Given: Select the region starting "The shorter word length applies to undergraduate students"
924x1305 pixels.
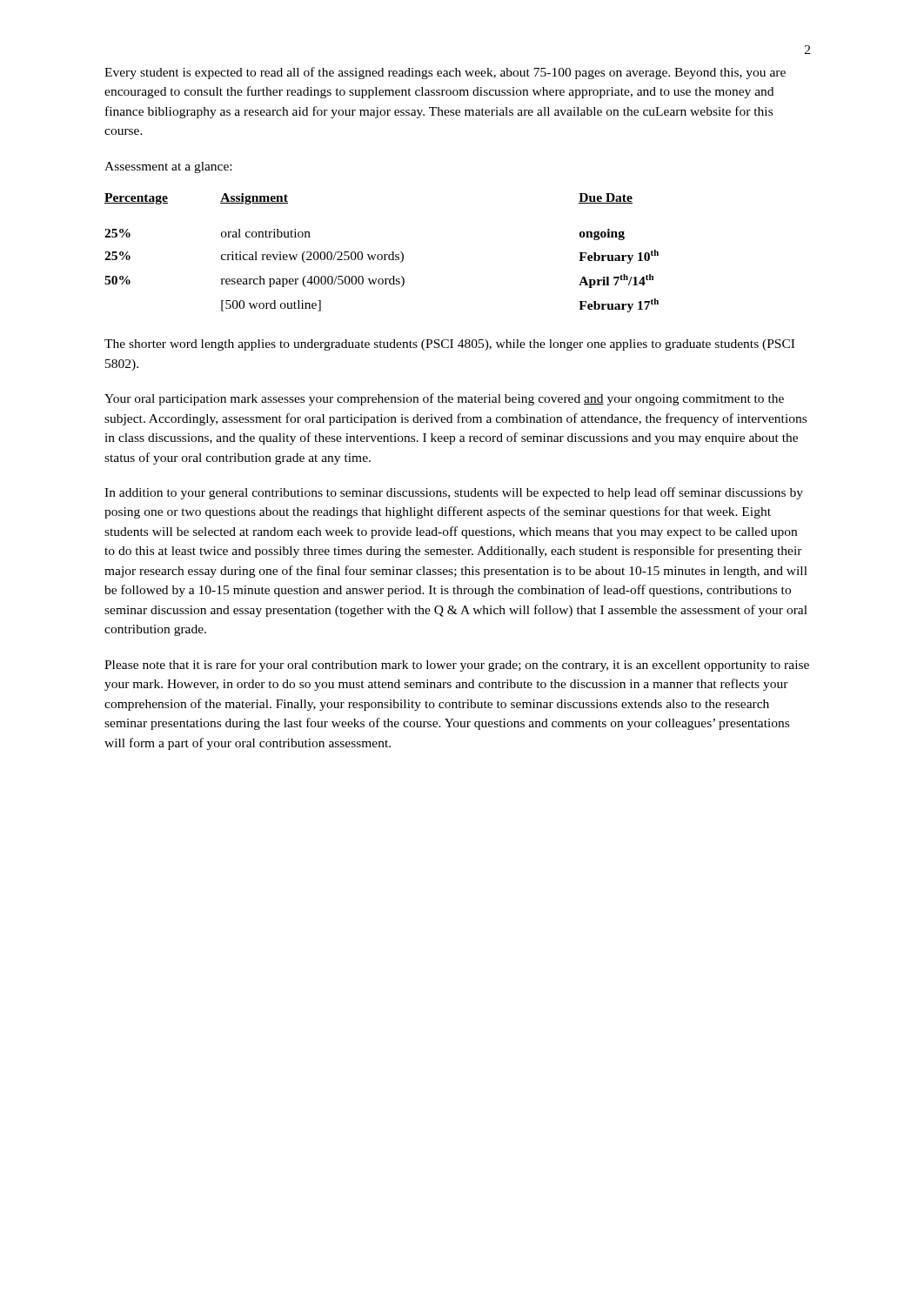Looking at the screenshot, I should tap(450, 353).
